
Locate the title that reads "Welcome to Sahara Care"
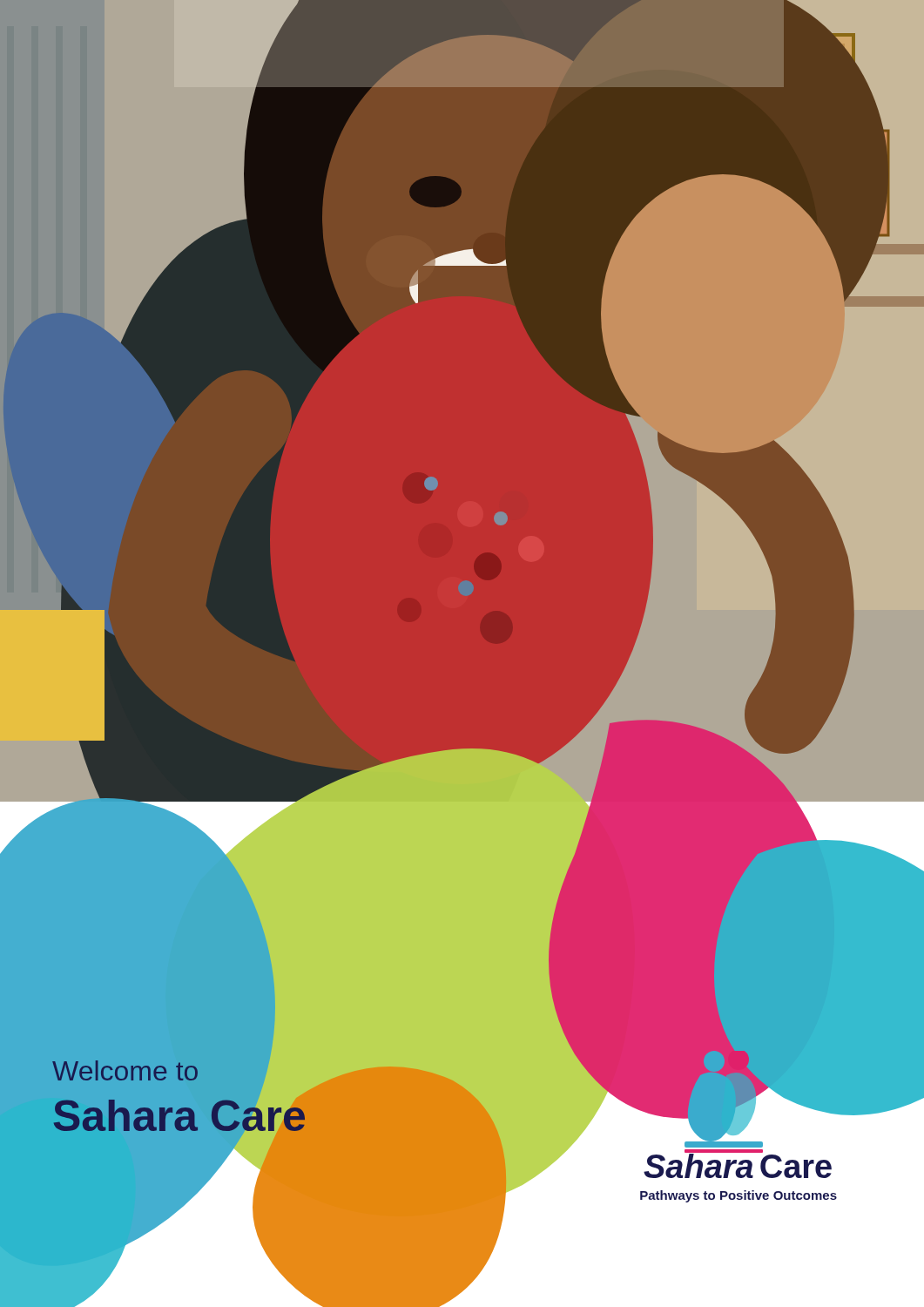click(179, 1098)
